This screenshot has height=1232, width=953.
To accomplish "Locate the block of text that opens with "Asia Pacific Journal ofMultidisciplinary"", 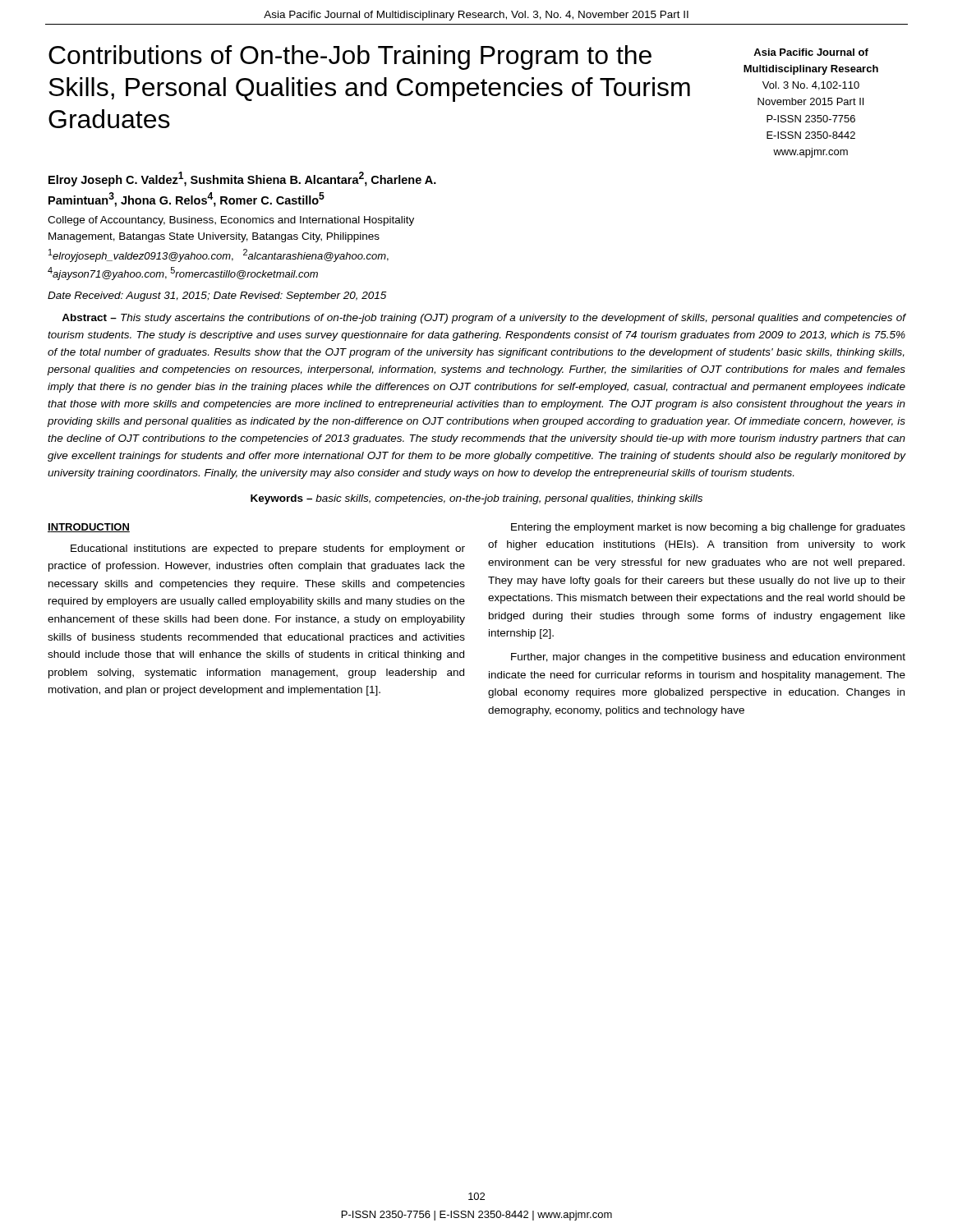I will [811, 102].
